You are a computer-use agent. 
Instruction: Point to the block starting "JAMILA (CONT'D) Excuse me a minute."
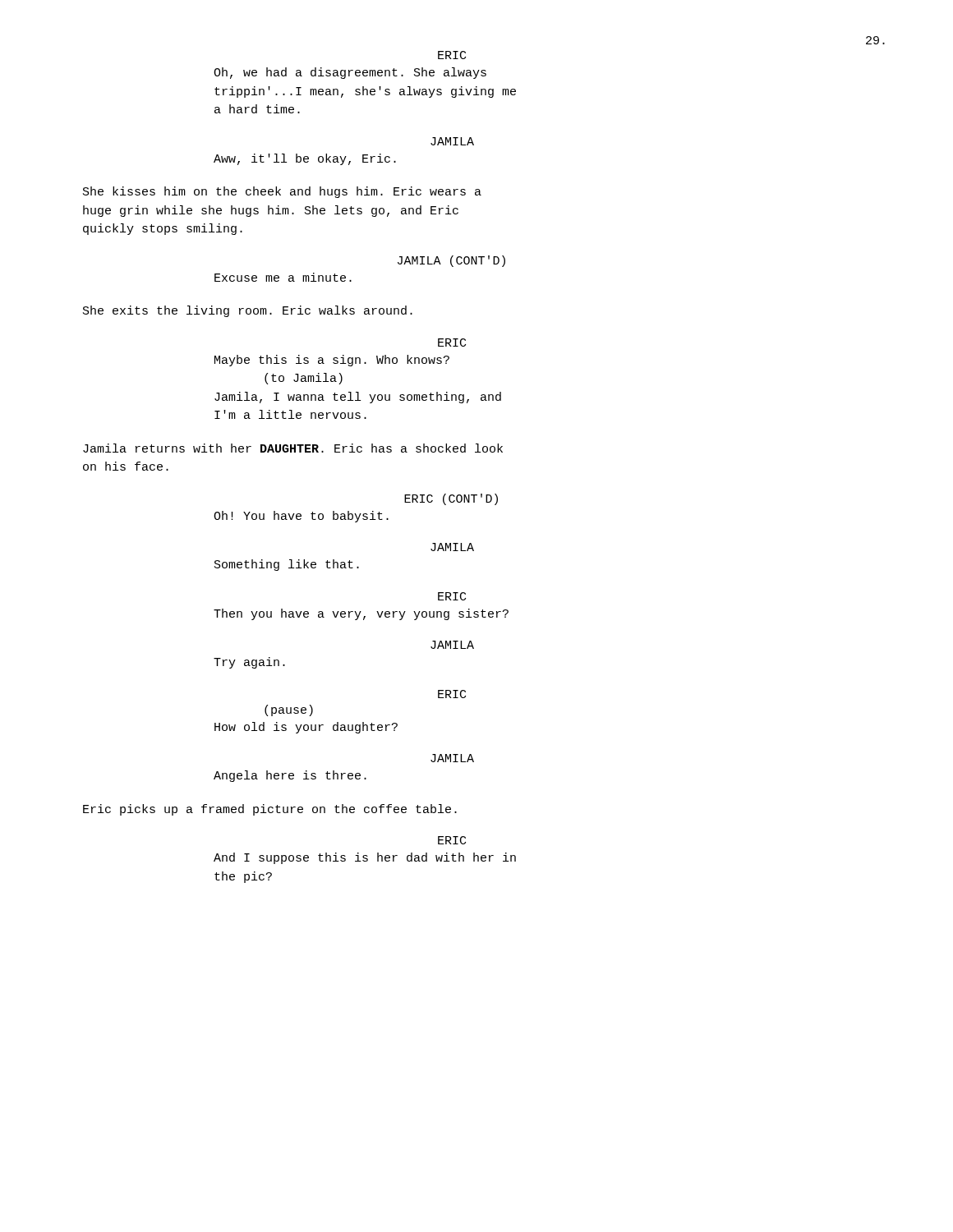452,271
